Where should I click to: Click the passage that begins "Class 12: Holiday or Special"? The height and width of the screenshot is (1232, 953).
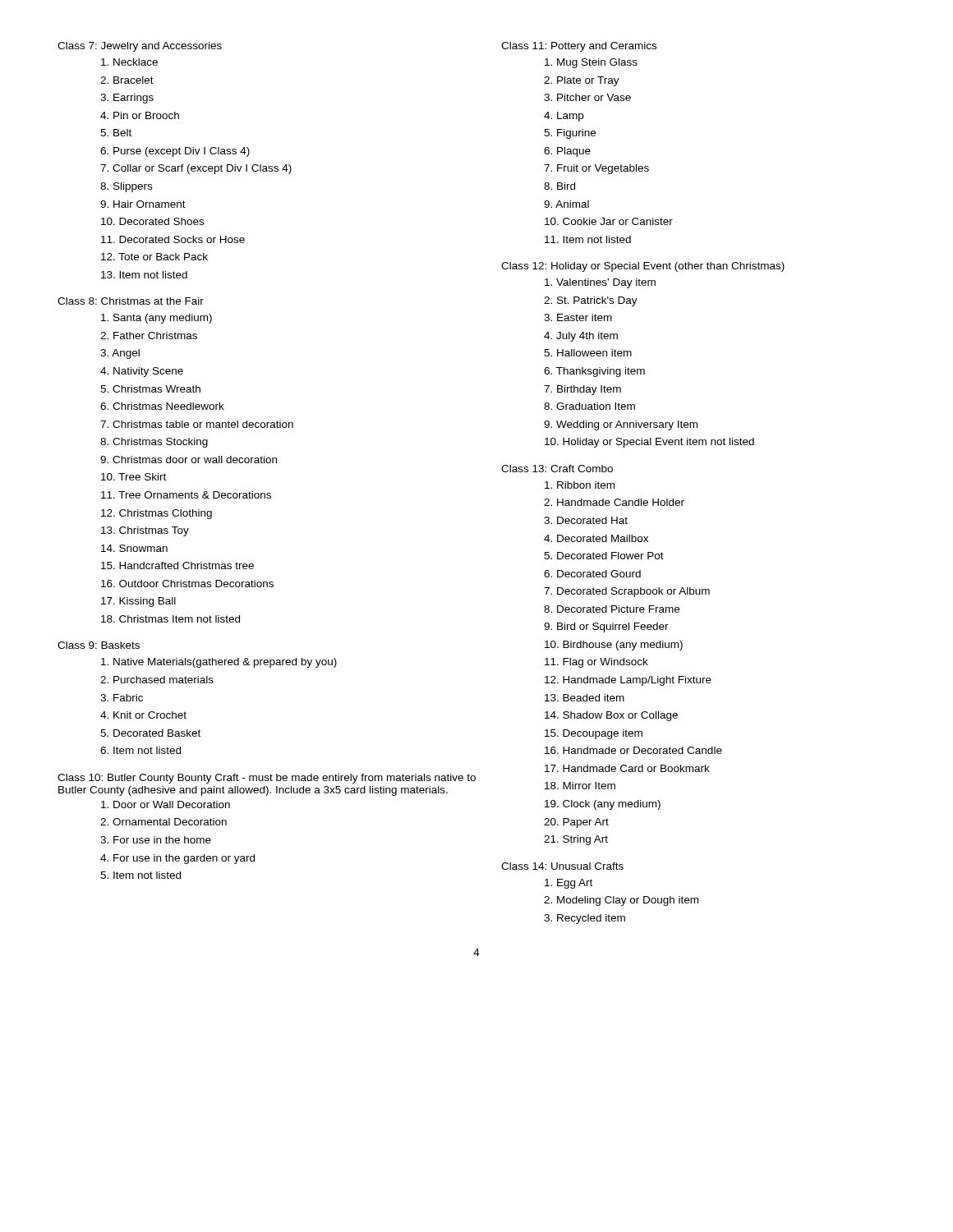pyautogui.click(x=643, y=267)
